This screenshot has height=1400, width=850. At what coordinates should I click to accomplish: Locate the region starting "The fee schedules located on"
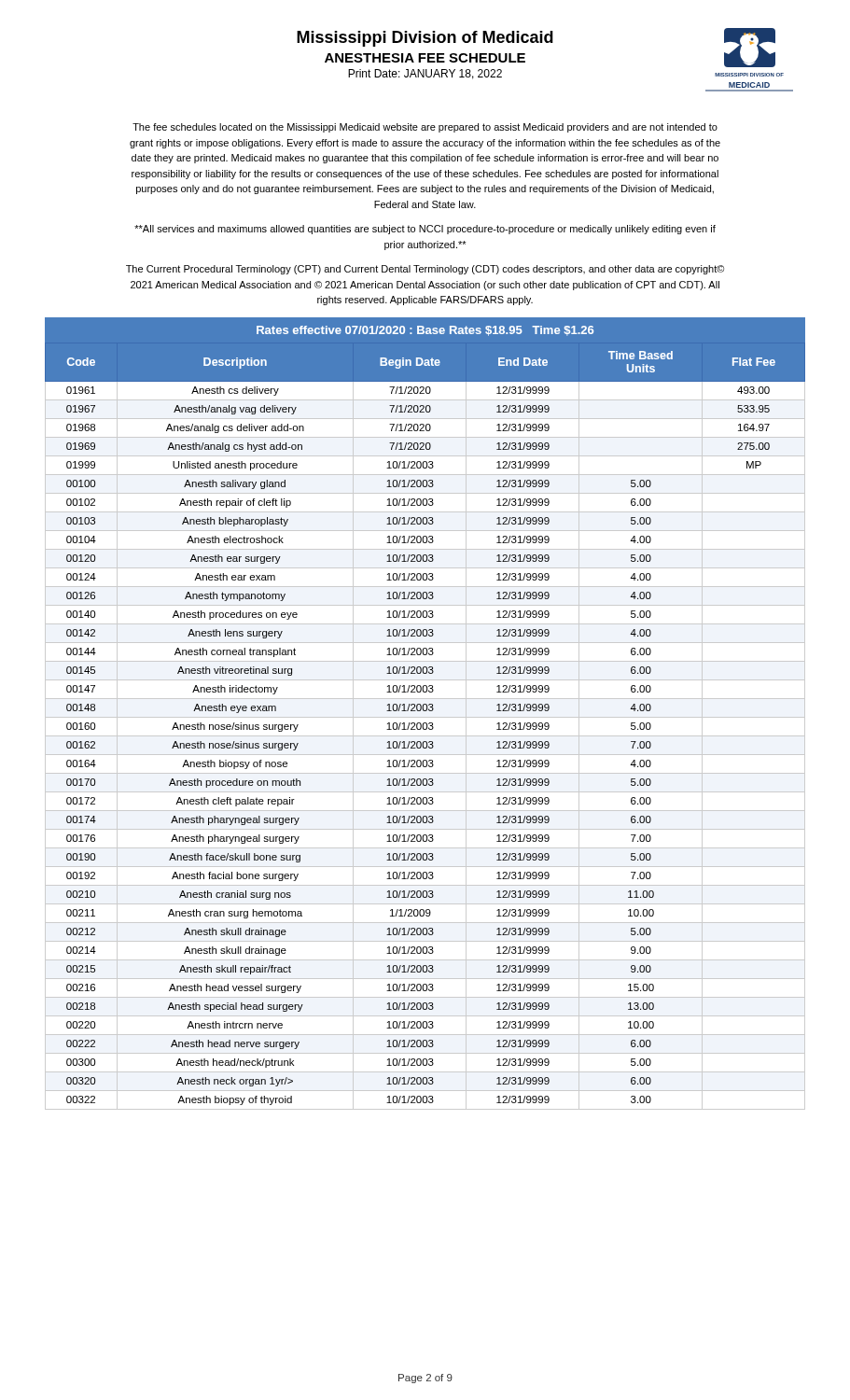point(425,165)
